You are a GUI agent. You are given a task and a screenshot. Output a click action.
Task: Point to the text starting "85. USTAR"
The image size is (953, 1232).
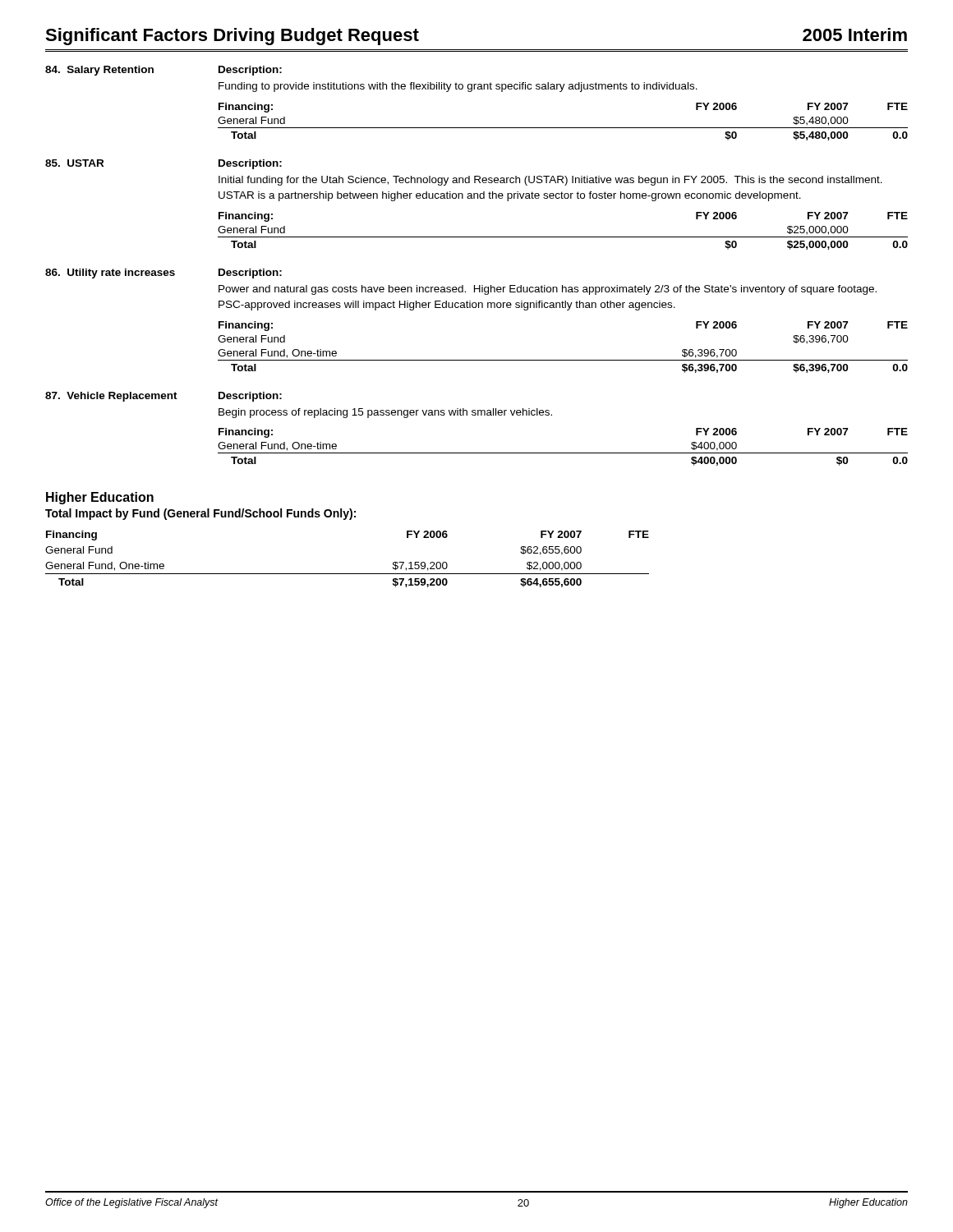pos(75,163)
